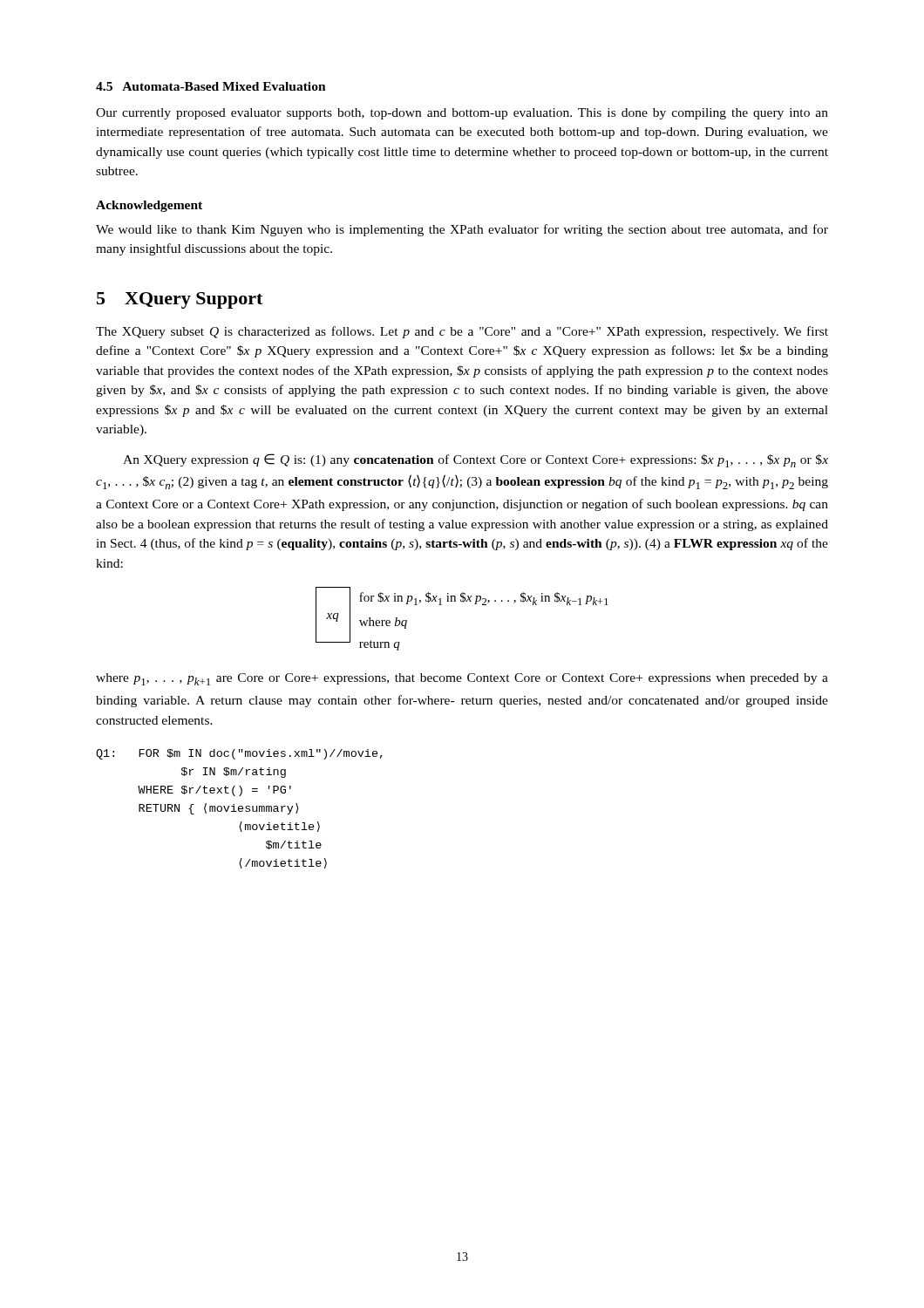Click on the text block that says "where p1, . ."
Viewport: 924px width, 1308px height.
tap(462, 699)
